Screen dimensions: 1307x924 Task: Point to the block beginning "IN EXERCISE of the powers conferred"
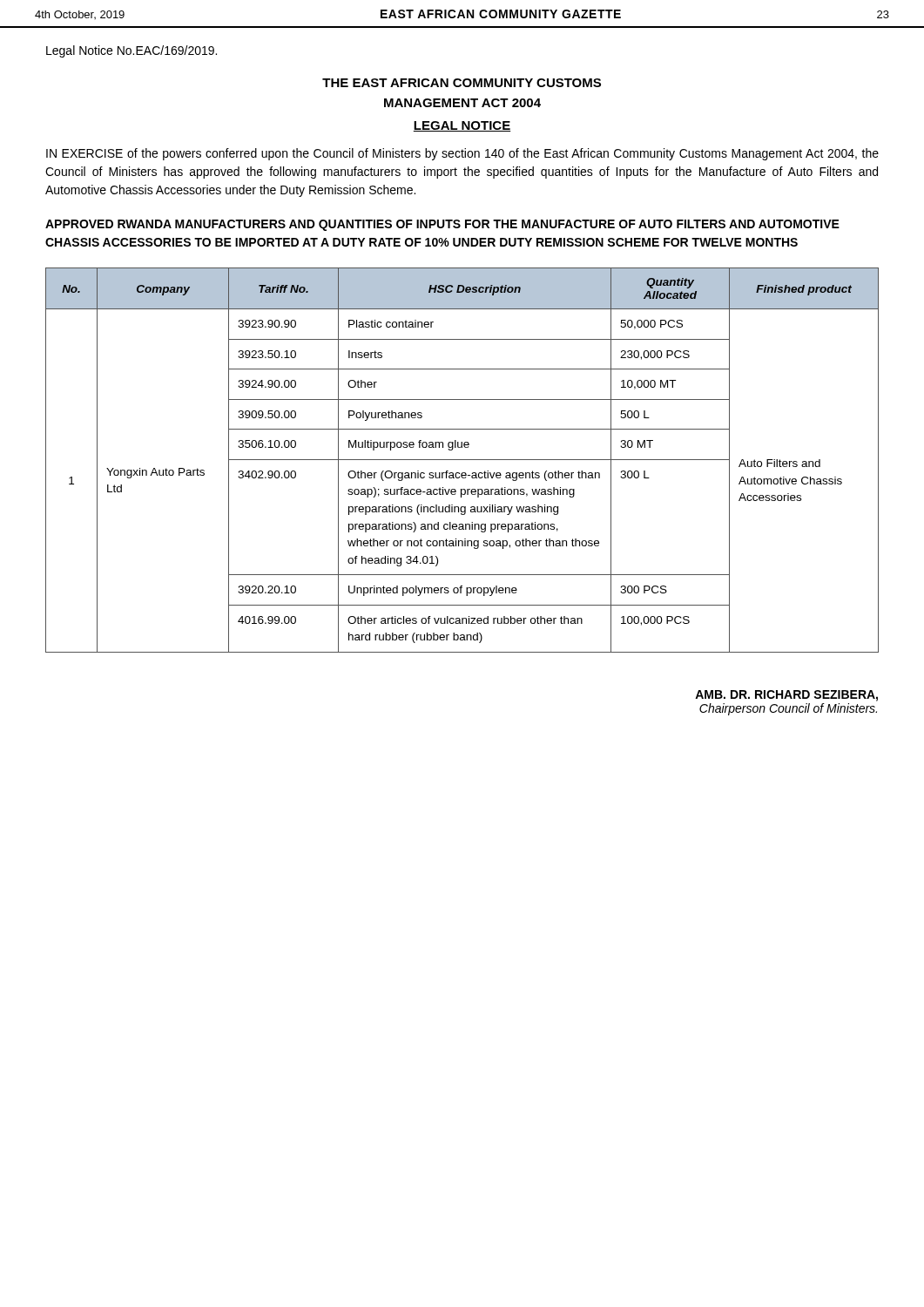[462, 172]
